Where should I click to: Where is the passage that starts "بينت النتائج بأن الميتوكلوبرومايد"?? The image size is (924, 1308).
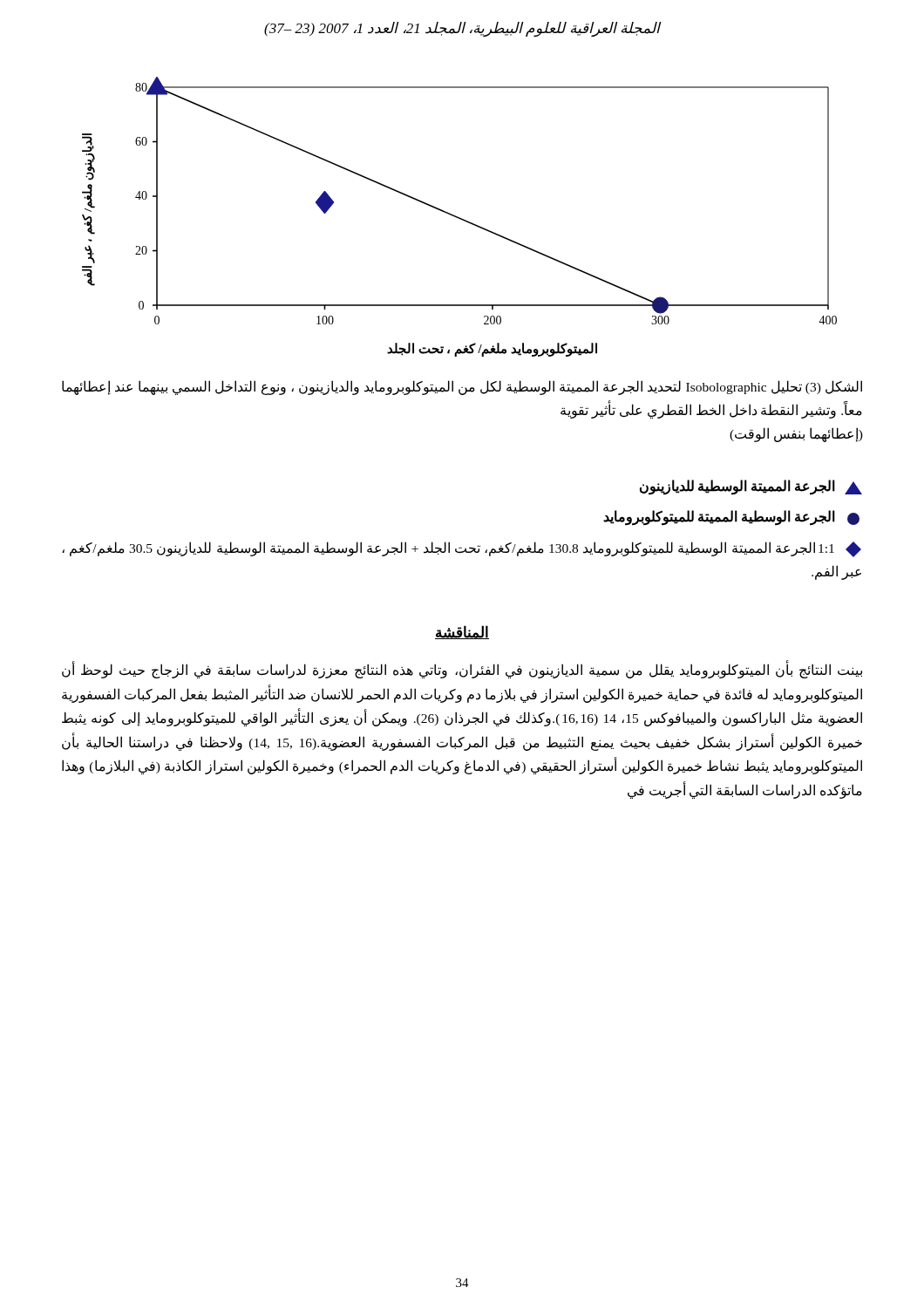coord(462,730)
